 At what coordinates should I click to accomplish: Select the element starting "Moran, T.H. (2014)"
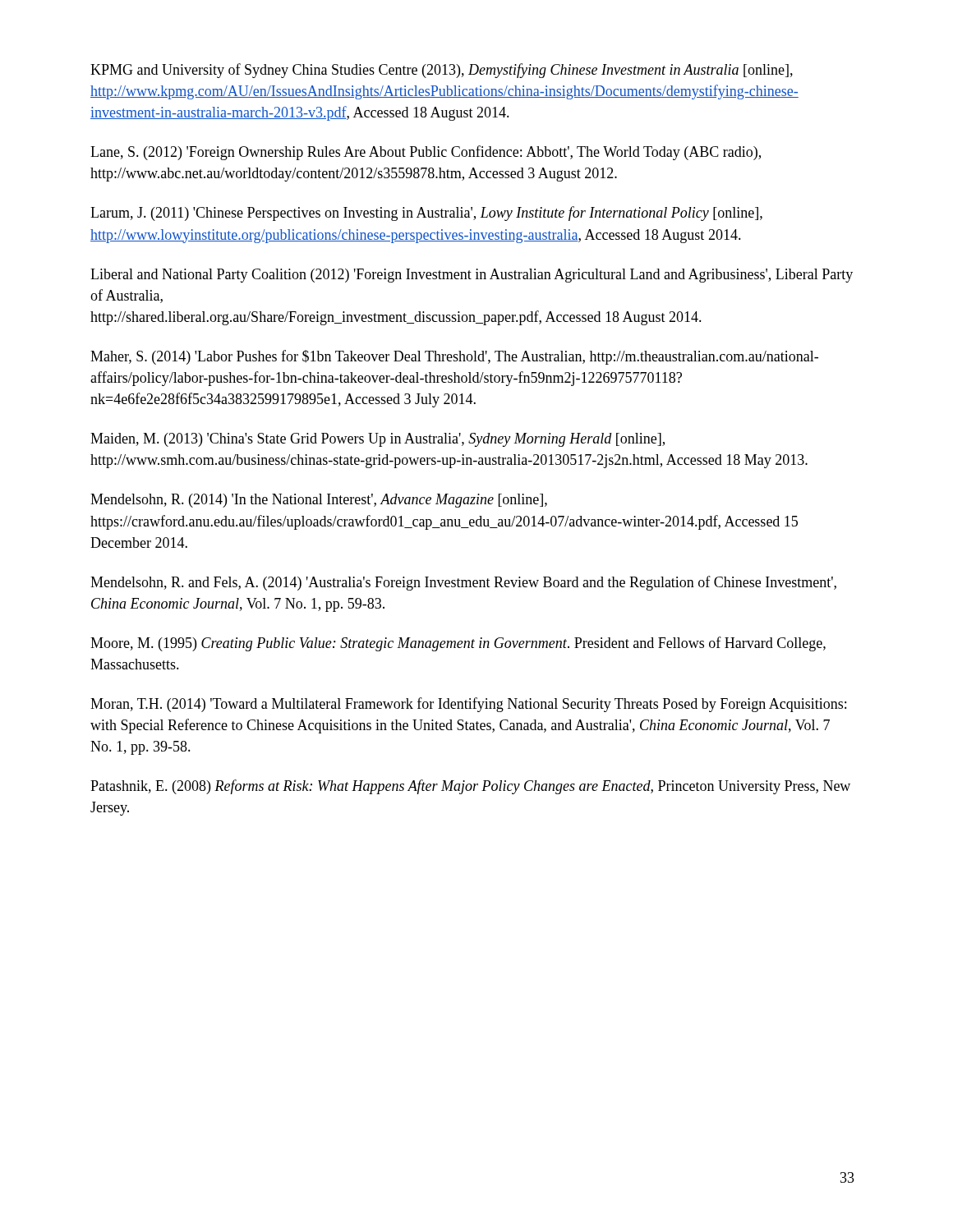[469, 725]
